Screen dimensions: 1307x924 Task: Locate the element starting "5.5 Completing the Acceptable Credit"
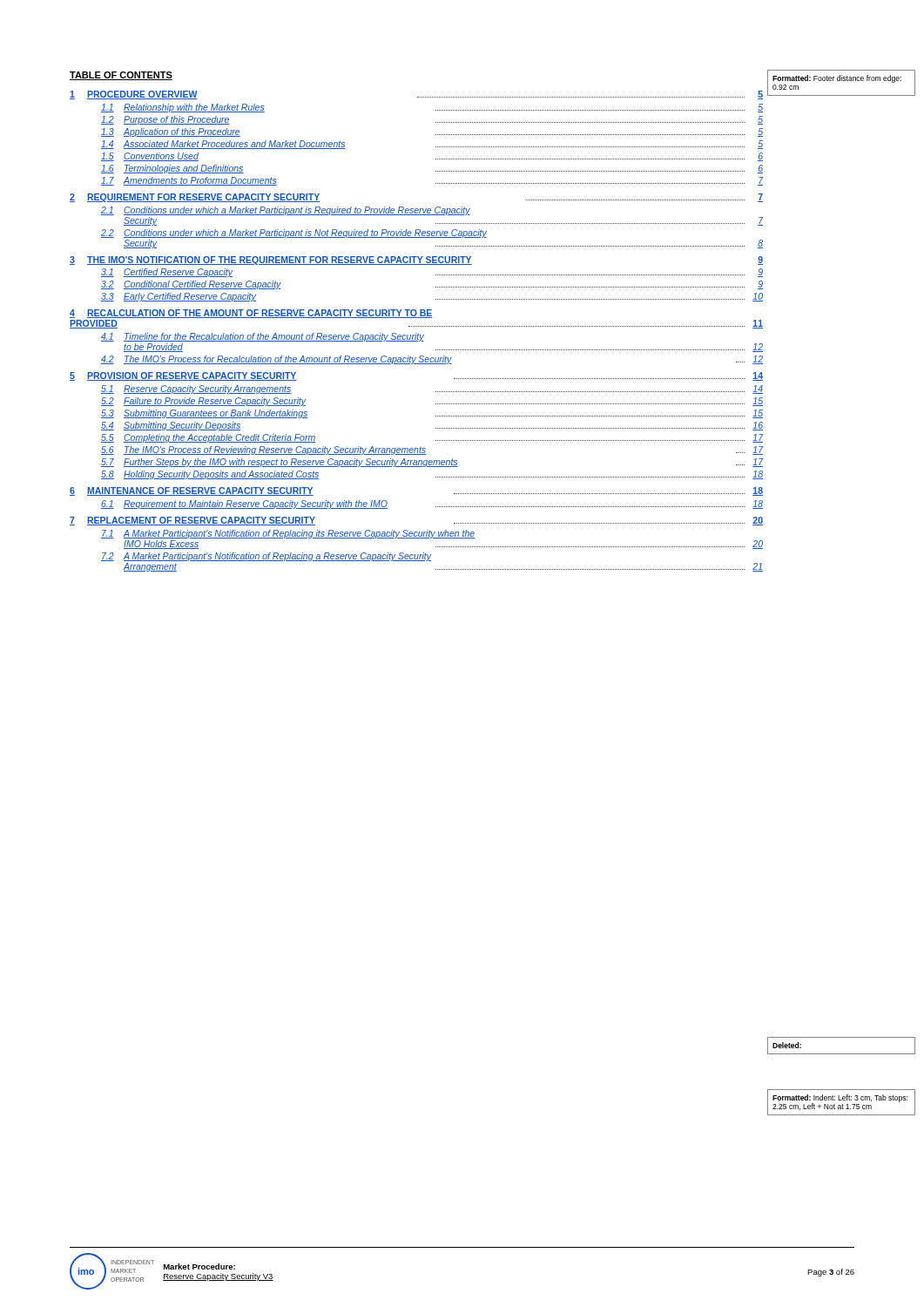432,437
